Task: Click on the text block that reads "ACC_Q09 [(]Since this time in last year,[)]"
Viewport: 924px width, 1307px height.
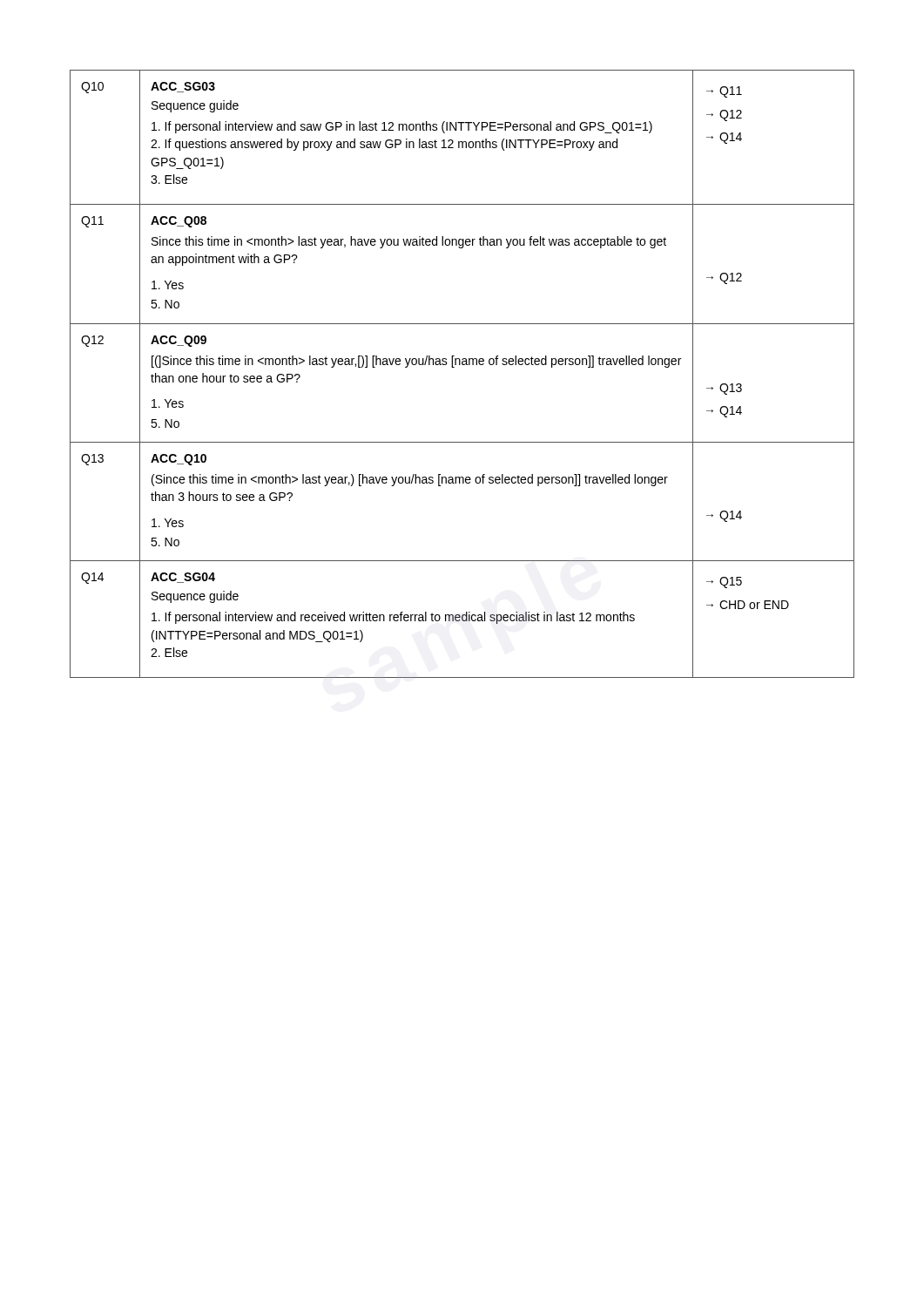Action: (179, 341)
